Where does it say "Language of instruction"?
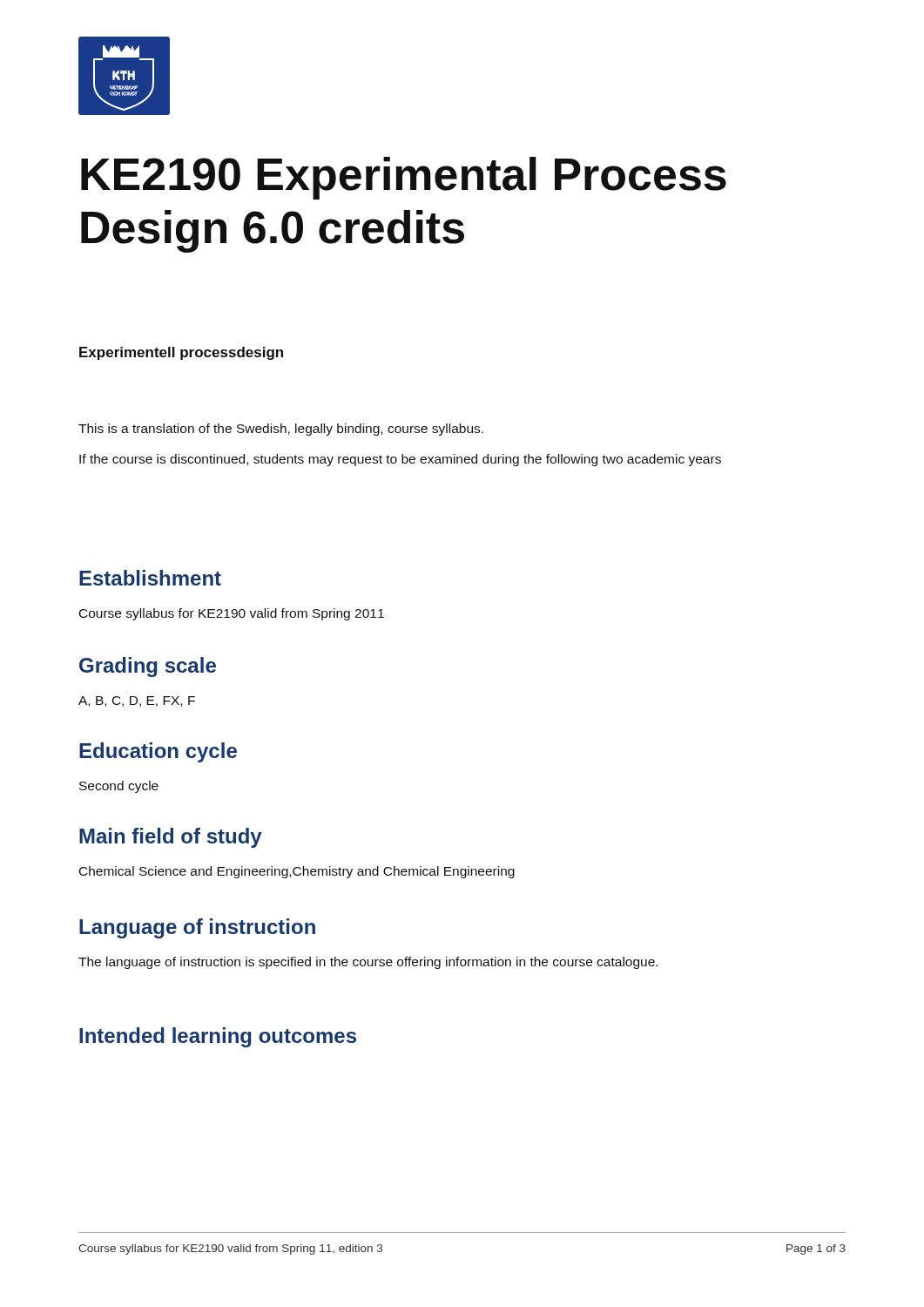Screen dimensions: 1307x924 [x=197, y=928]
